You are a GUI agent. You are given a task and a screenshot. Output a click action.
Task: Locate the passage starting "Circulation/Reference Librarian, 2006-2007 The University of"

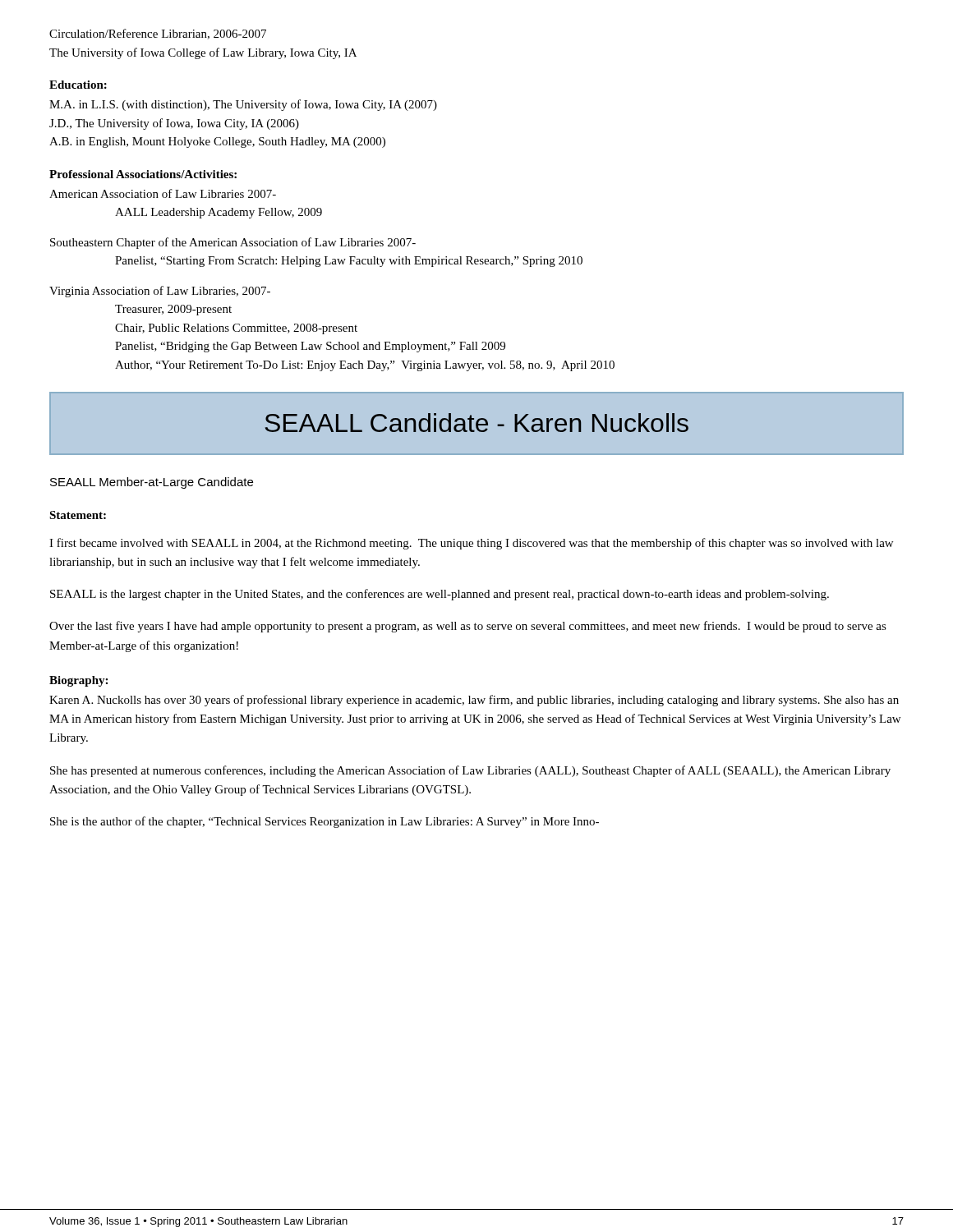click(203, 43)
